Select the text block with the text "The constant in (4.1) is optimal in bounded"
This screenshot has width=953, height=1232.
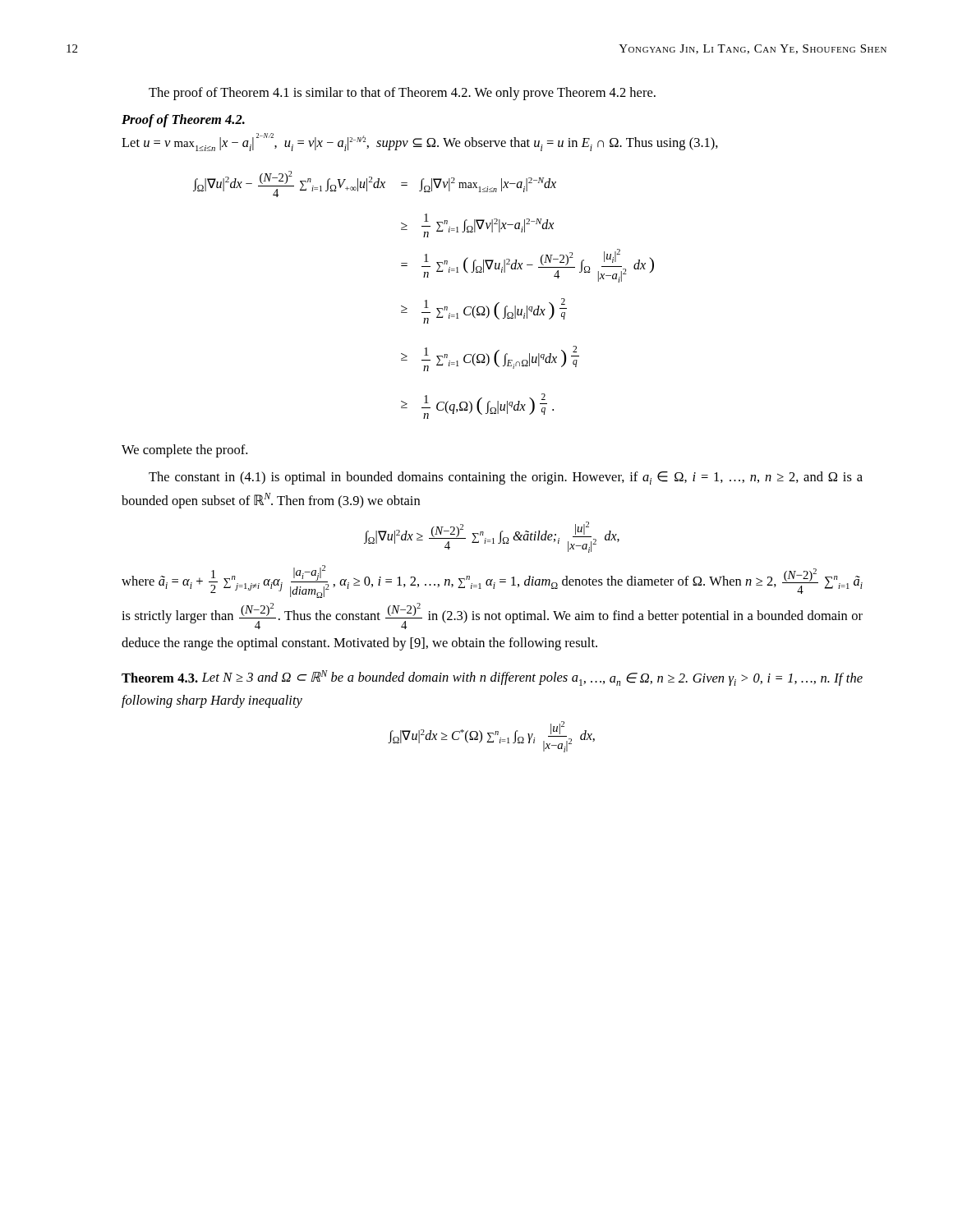(x=492, y=488)
